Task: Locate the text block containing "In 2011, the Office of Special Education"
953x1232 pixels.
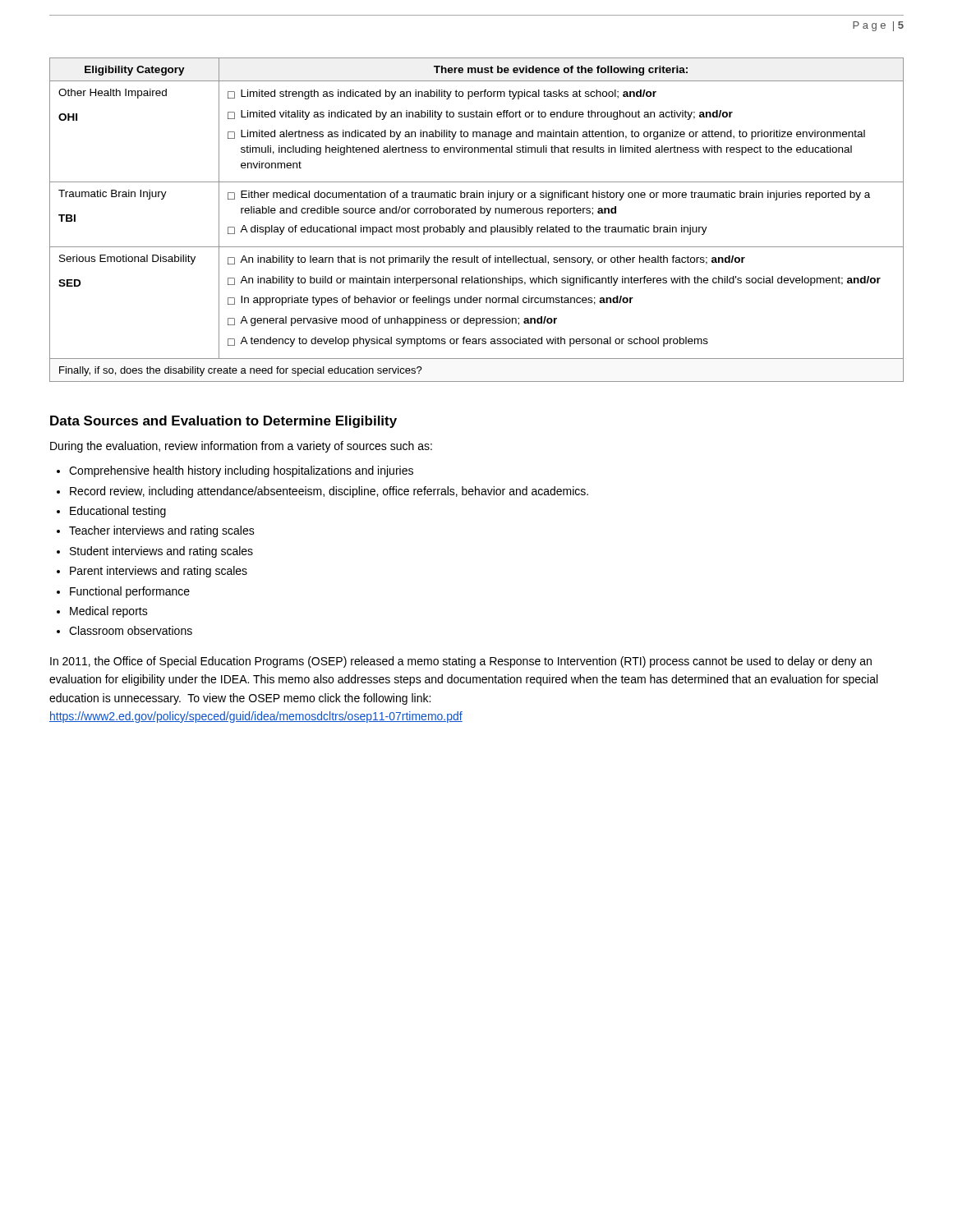Action: 464,689
